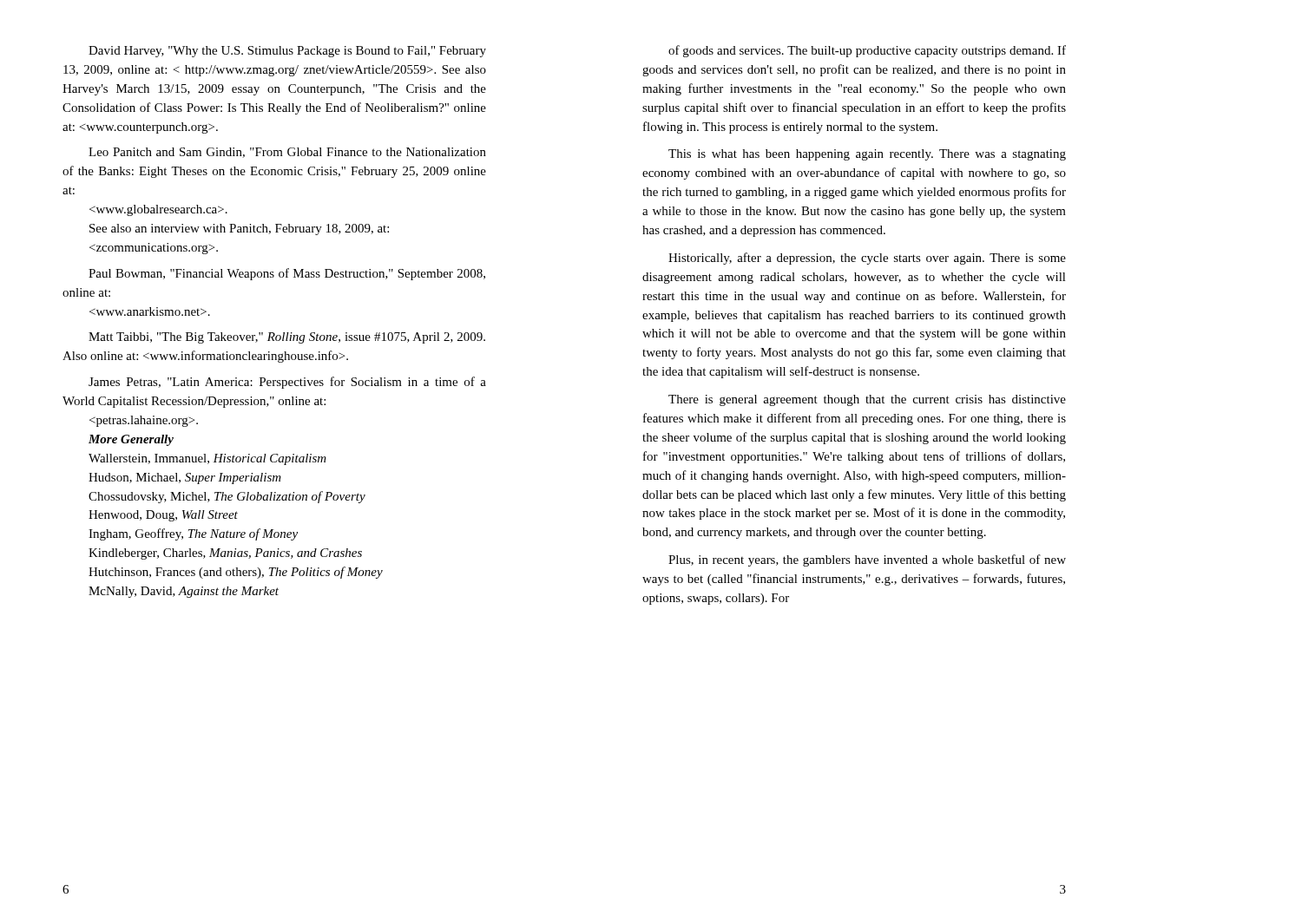Find the text block that reads "of goods and services. The built-up productive capacity"

point(854,89)
